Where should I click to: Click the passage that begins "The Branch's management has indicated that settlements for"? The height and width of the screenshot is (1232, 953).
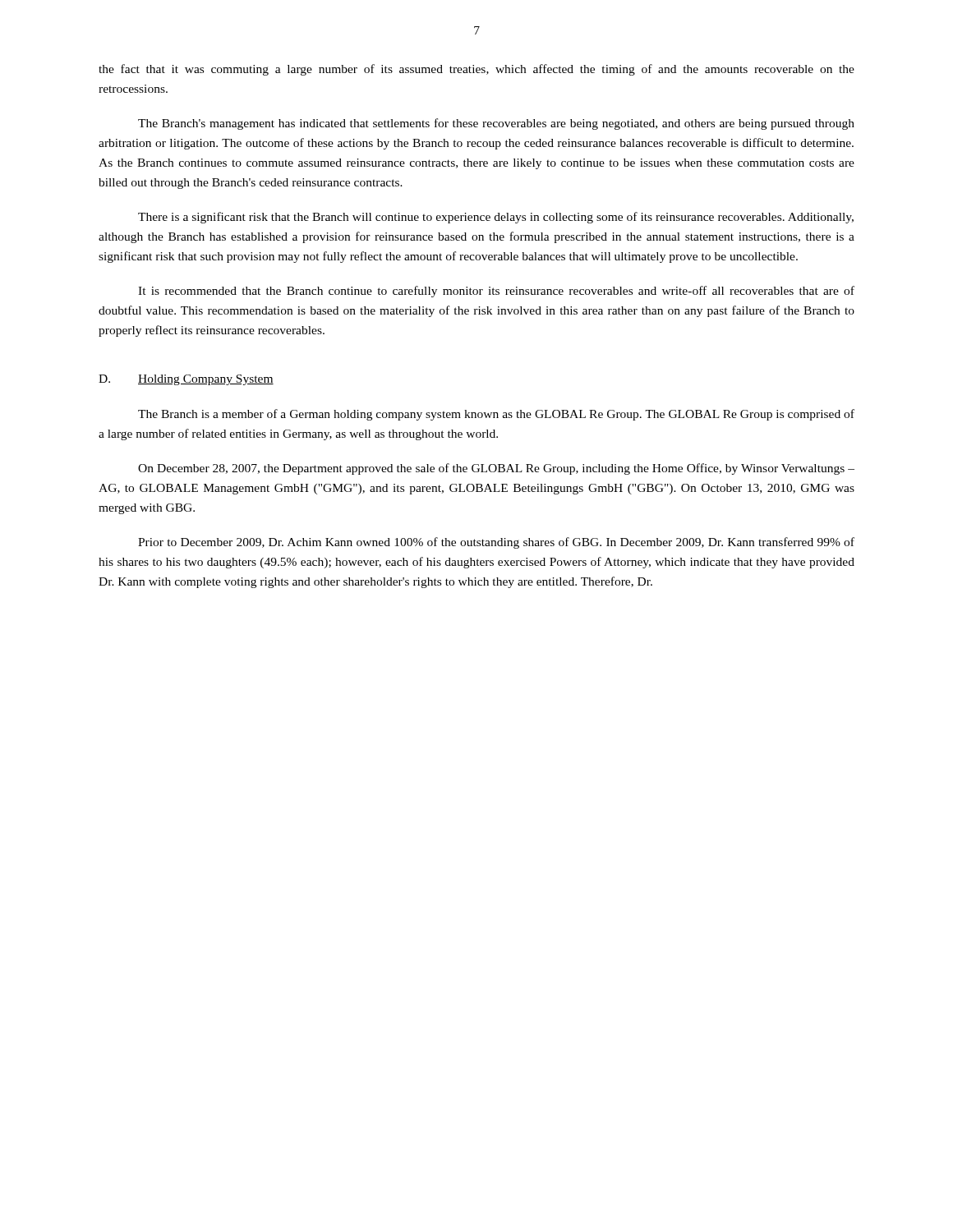476,153
